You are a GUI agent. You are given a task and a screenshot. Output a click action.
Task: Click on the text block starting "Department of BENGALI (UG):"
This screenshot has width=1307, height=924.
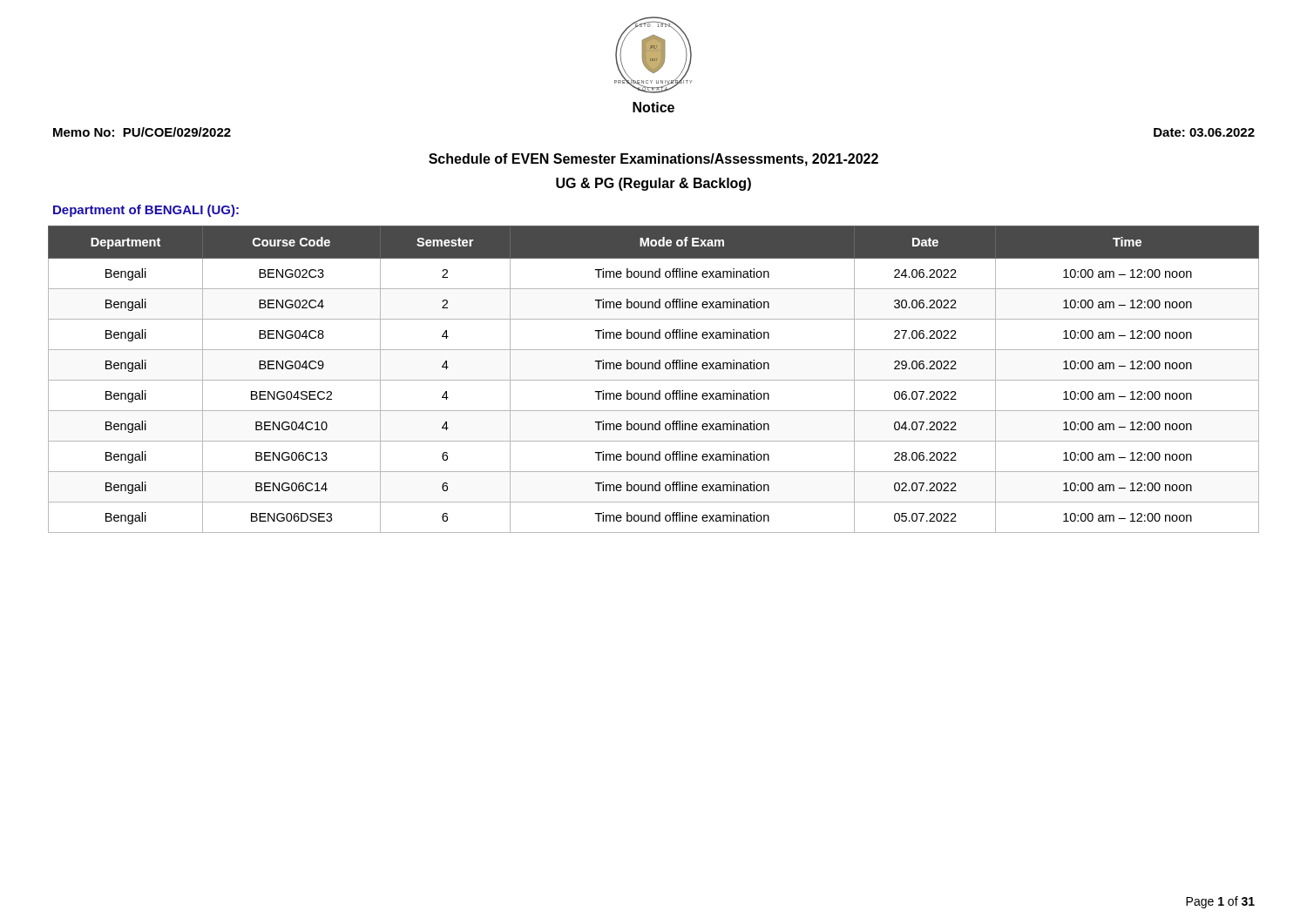coord(146,209)
